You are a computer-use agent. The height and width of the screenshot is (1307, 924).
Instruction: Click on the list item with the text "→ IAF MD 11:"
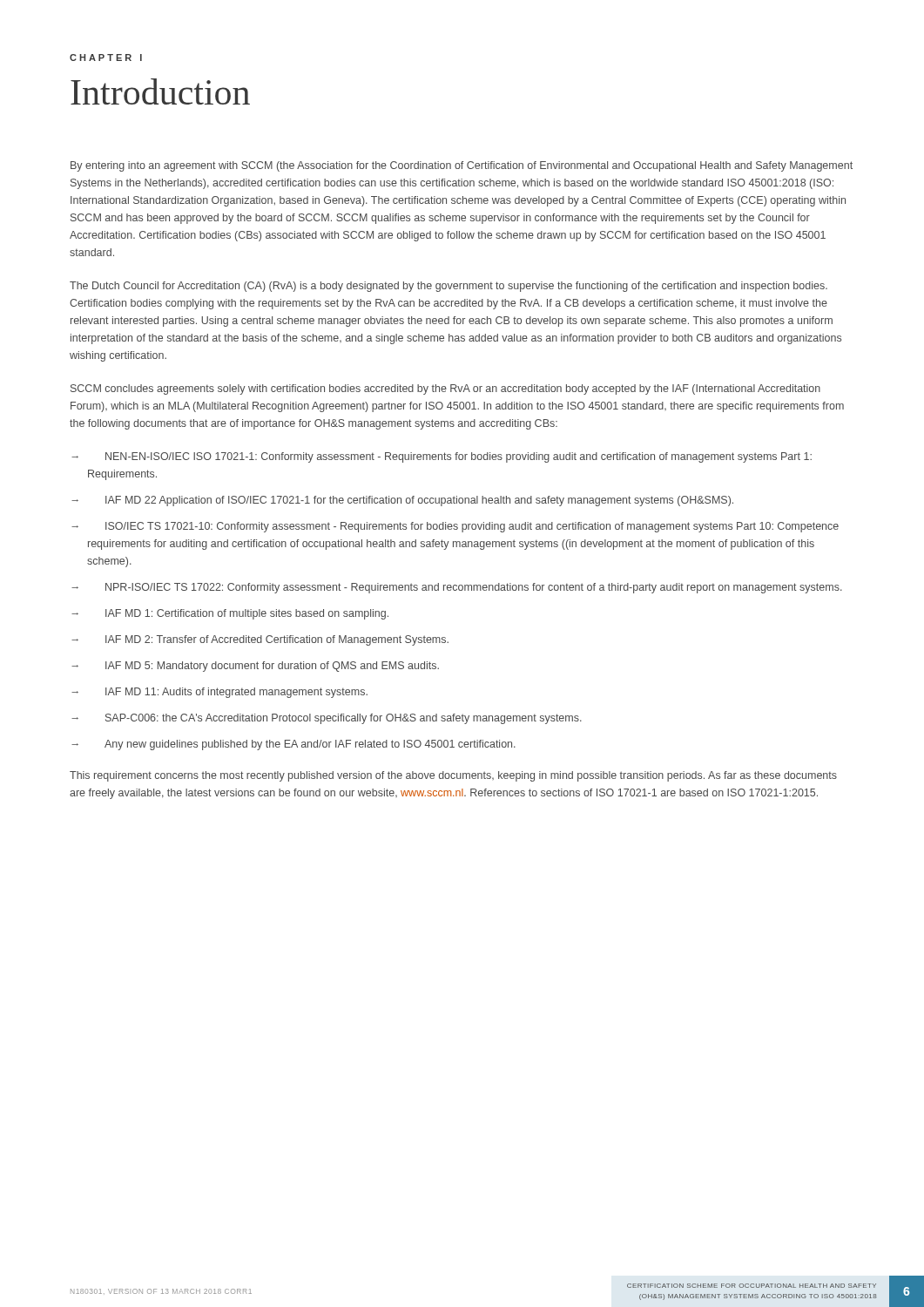tap(219, 692)
